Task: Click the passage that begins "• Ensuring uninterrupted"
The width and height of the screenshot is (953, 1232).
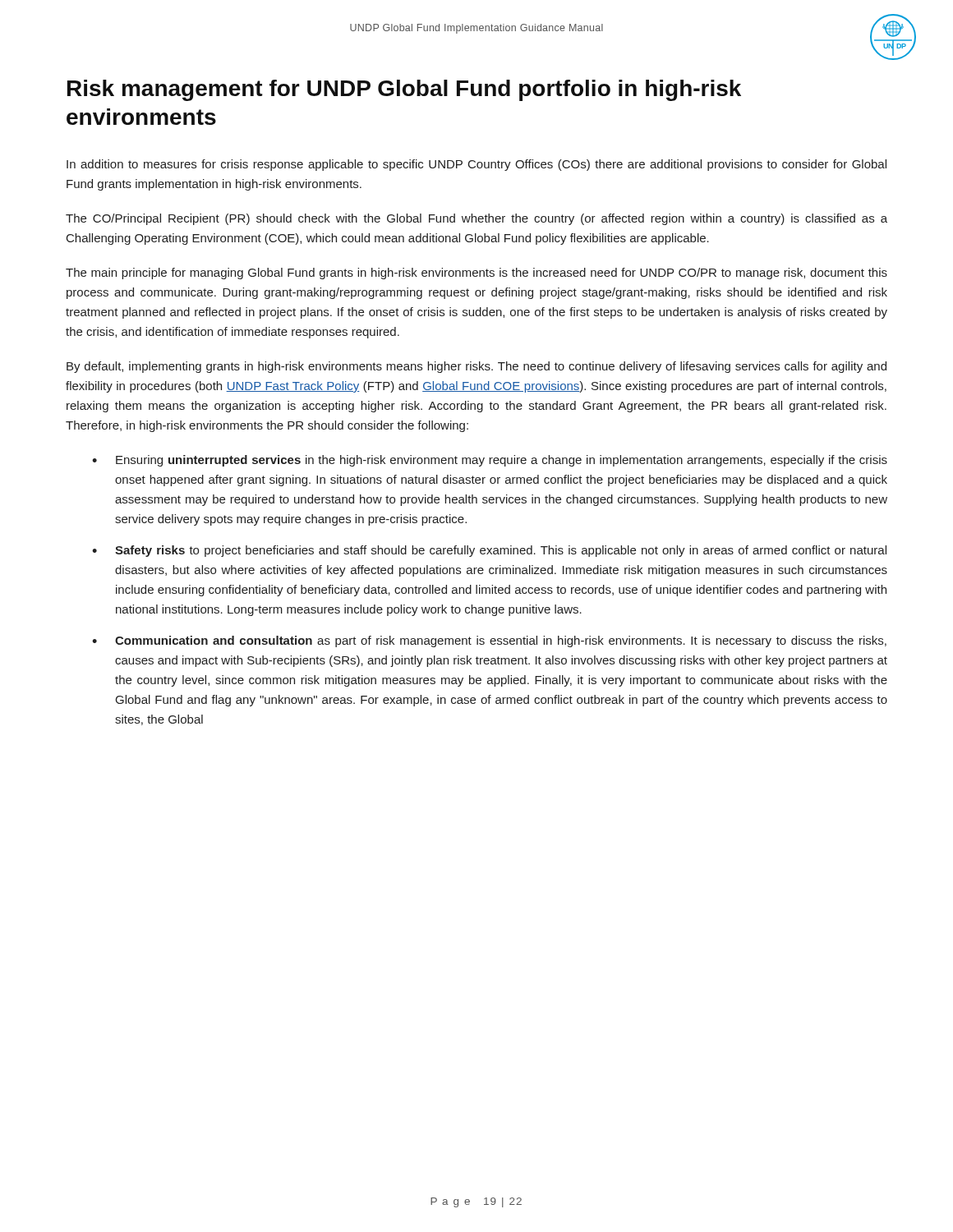Action: (x=490, y=489)
